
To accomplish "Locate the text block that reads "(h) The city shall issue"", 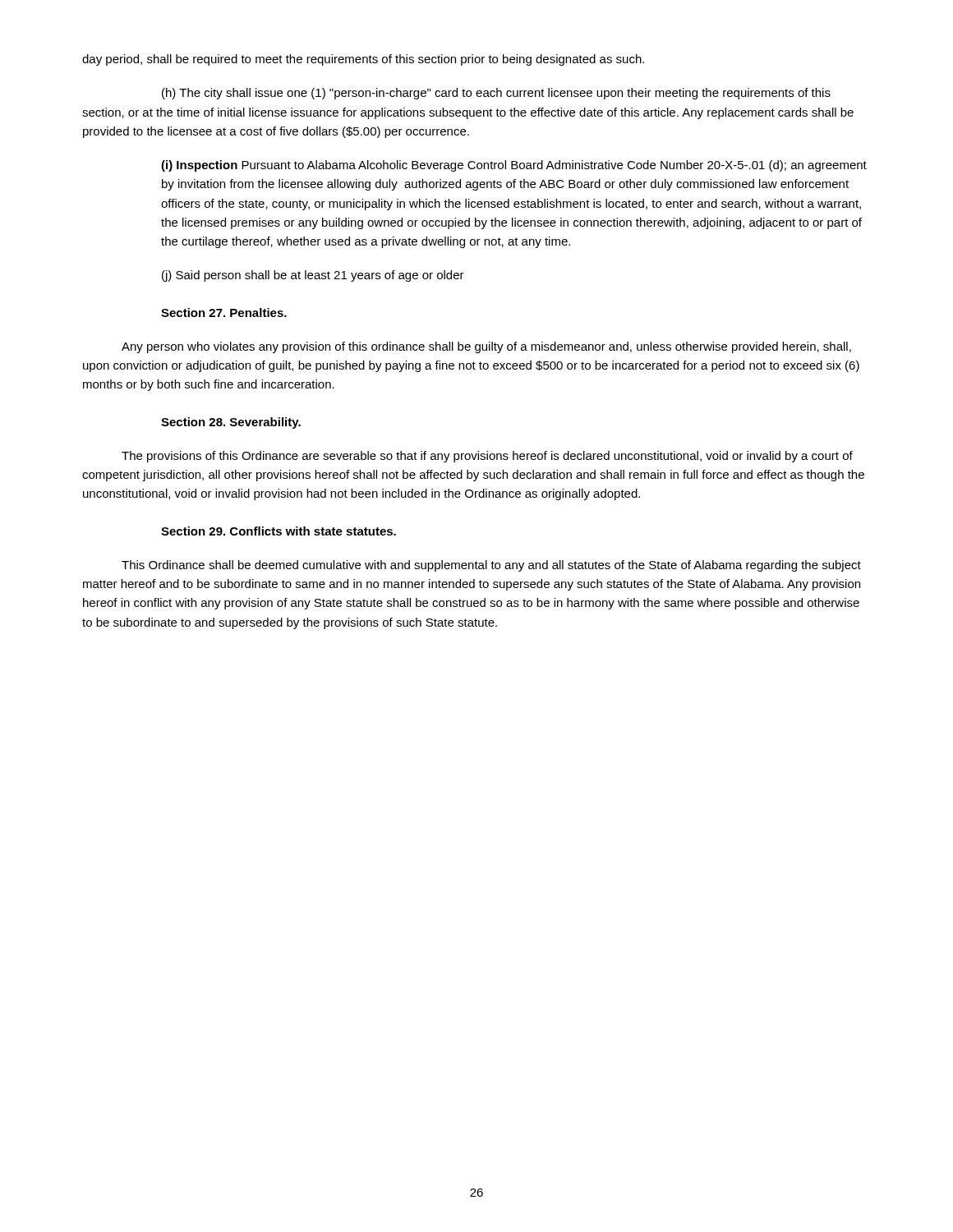I will tap(468, 112).
